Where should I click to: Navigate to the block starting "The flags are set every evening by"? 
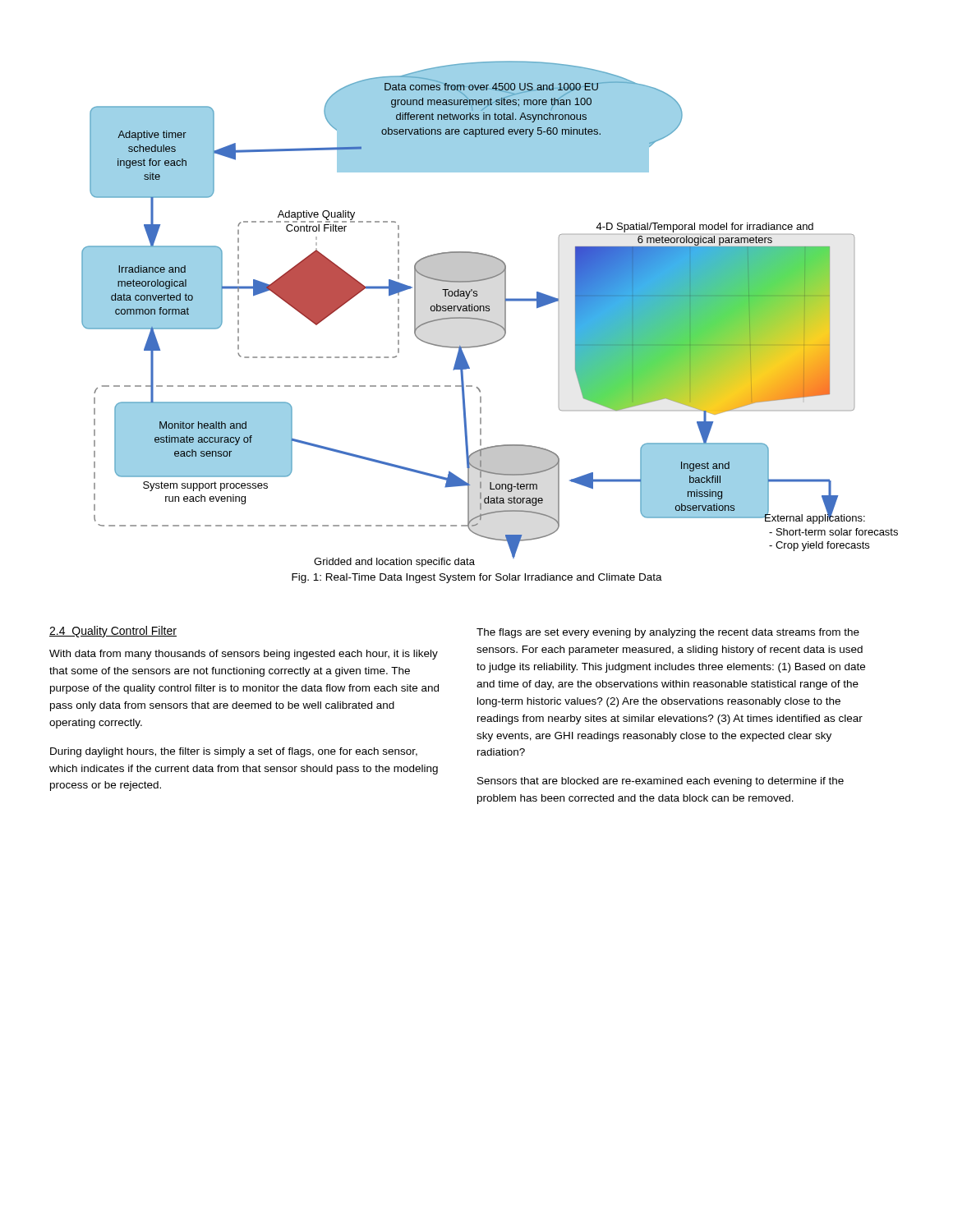[x=671, y=692]
